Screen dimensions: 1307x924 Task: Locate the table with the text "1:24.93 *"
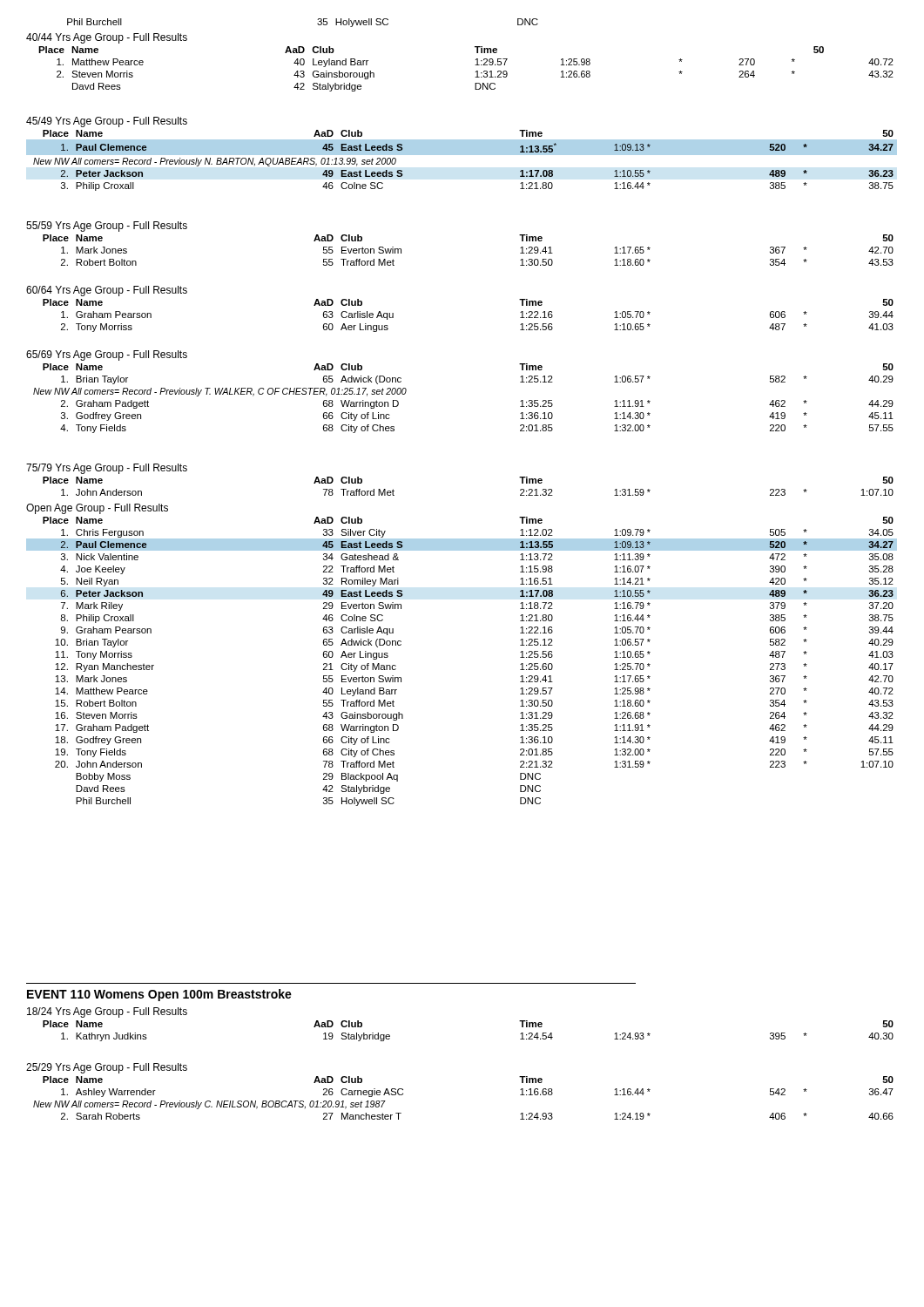point(462,1030)
